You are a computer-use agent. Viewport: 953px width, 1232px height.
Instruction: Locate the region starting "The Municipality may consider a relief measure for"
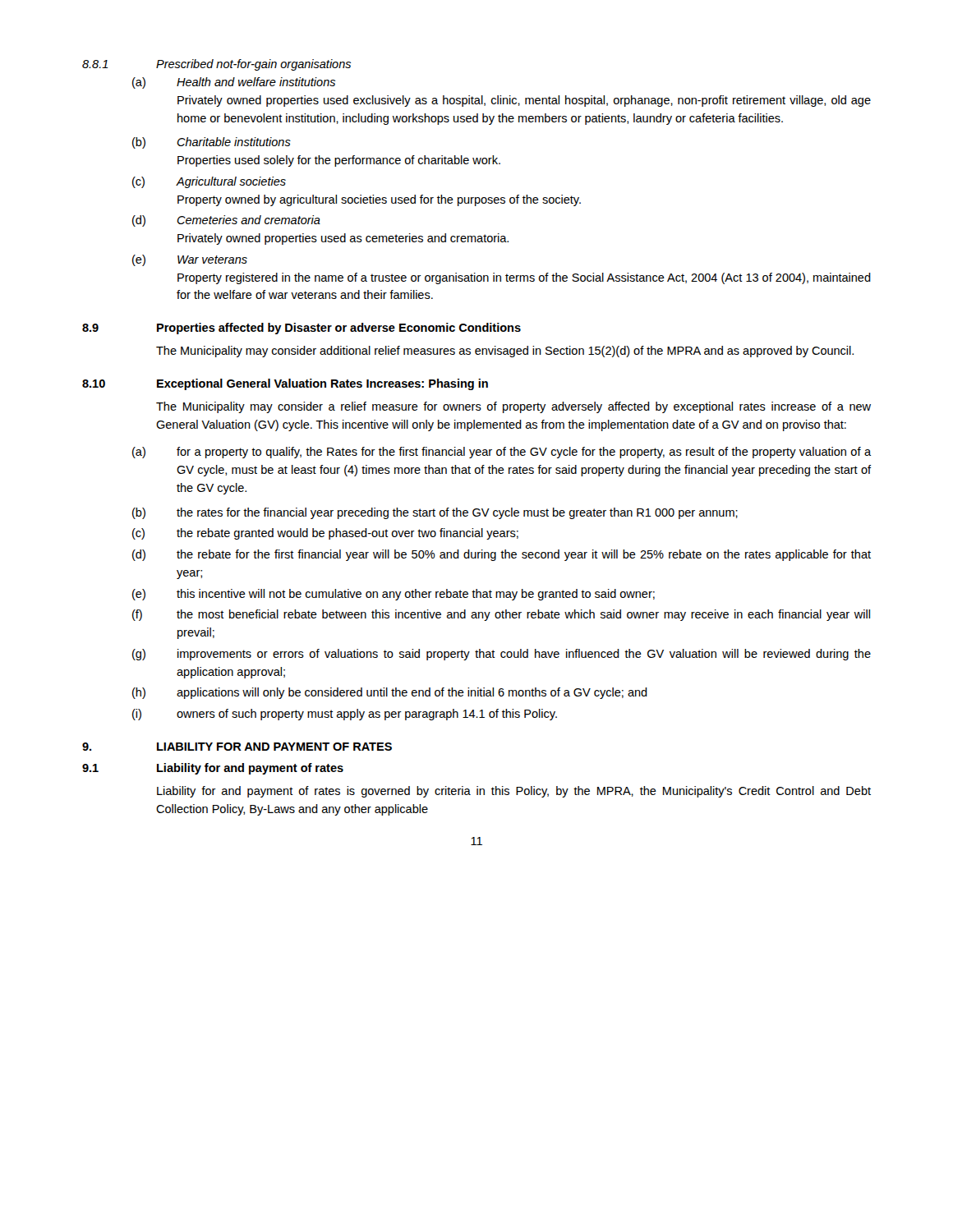(513, 415)
